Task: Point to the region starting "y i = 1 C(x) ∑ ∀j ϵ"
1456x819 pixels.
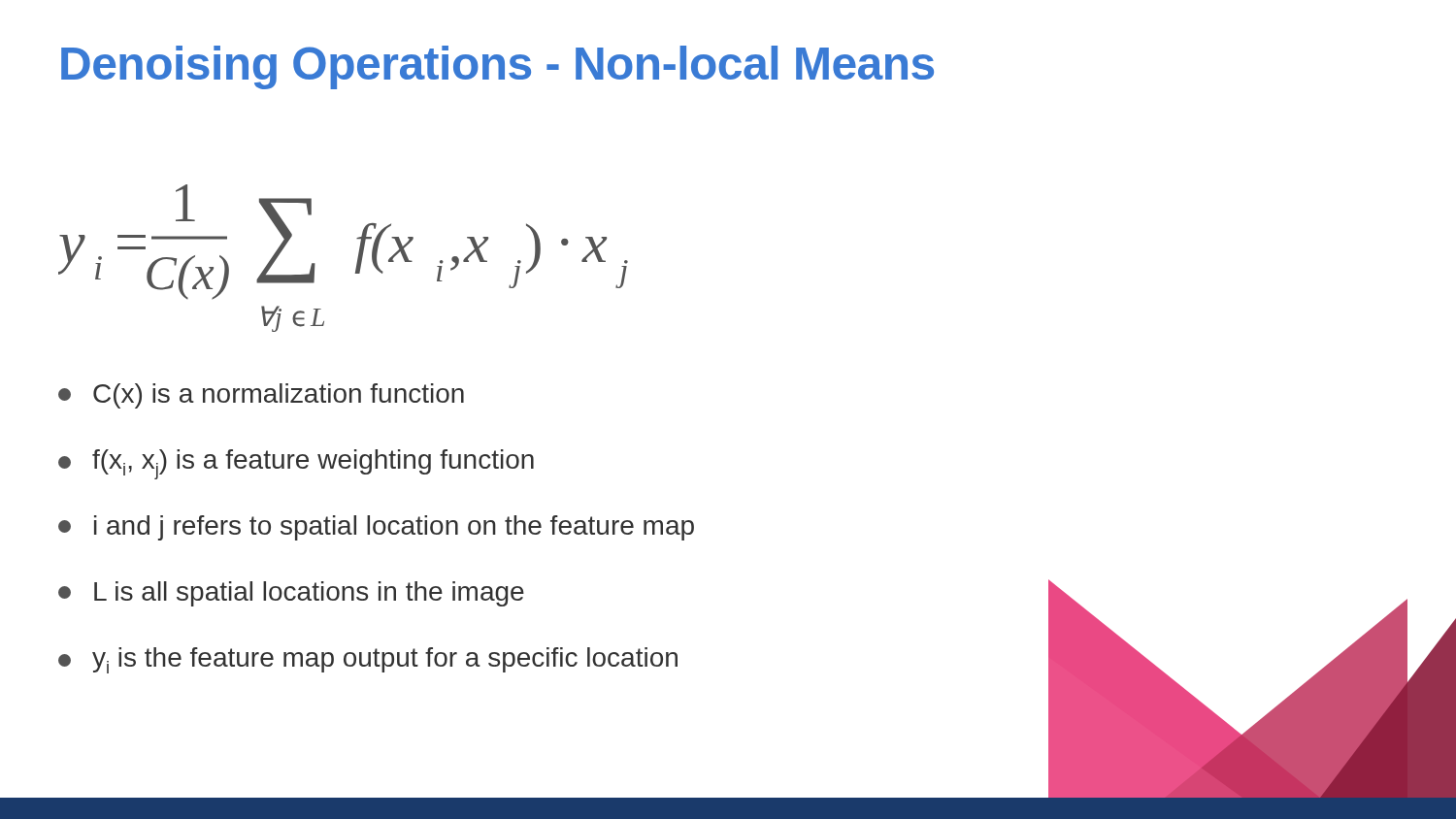Action: tap(374, 243)
